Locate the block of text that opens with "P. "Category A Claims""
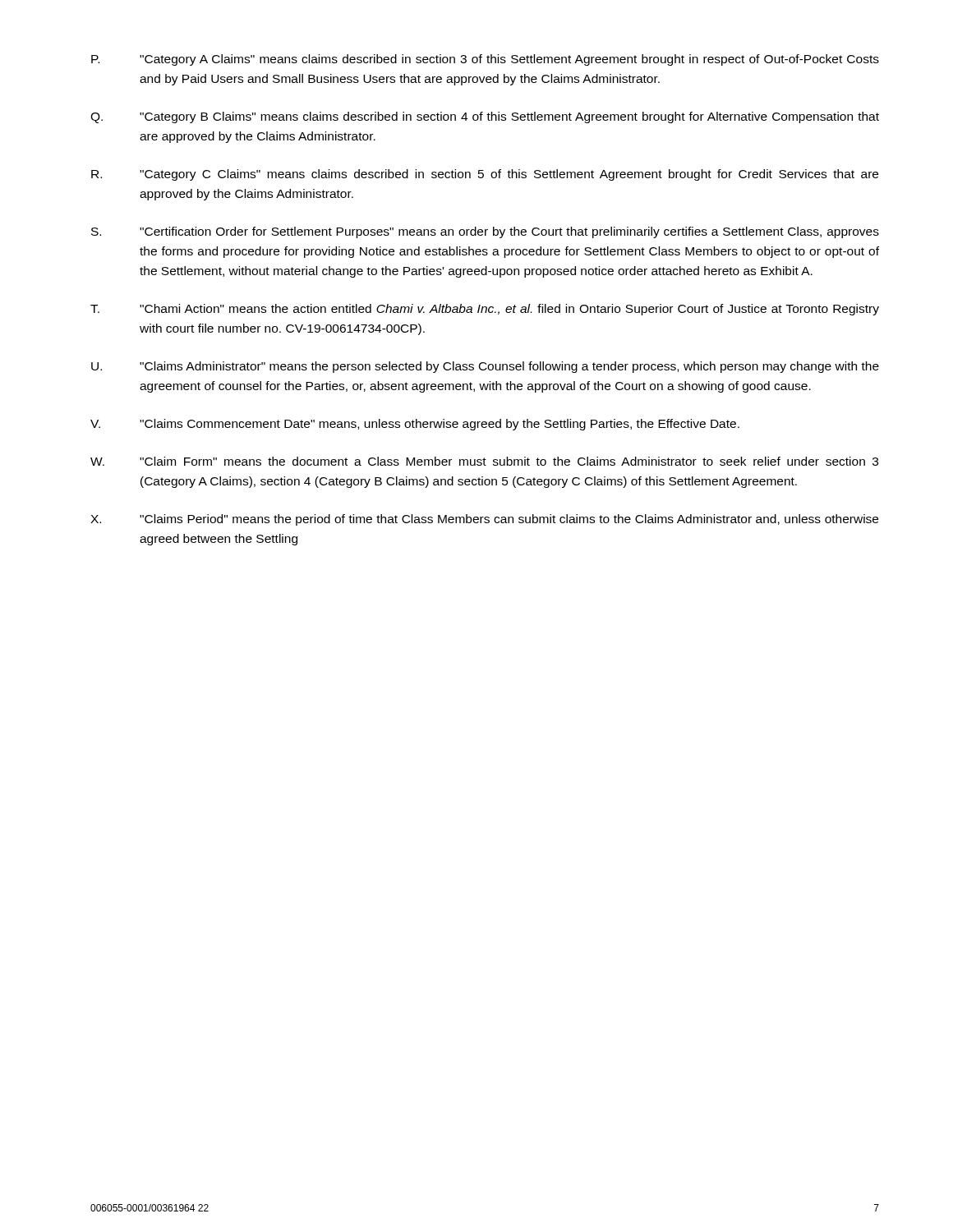 (485, 69)
